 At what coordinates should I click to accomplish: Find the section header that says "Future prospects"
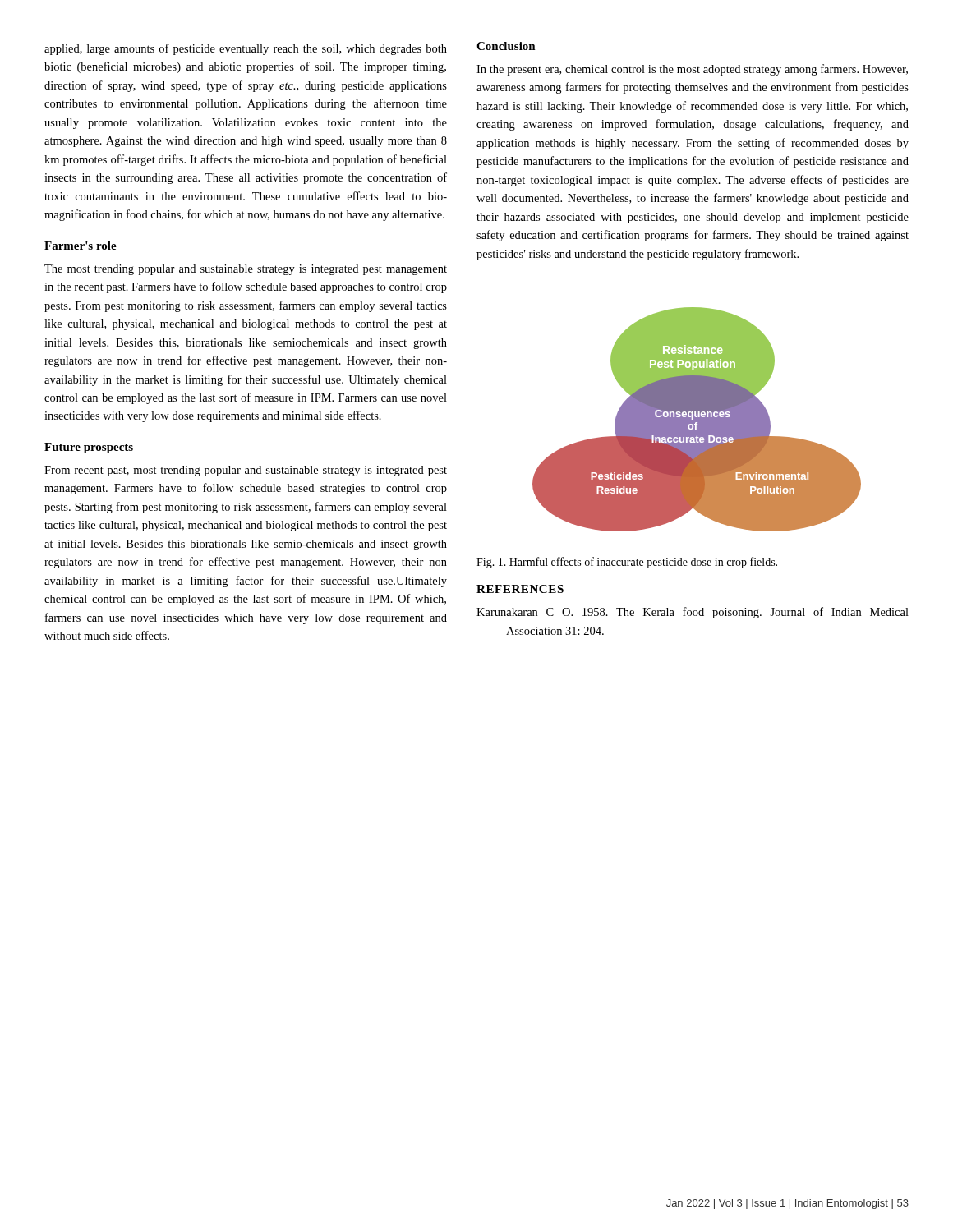89,447
